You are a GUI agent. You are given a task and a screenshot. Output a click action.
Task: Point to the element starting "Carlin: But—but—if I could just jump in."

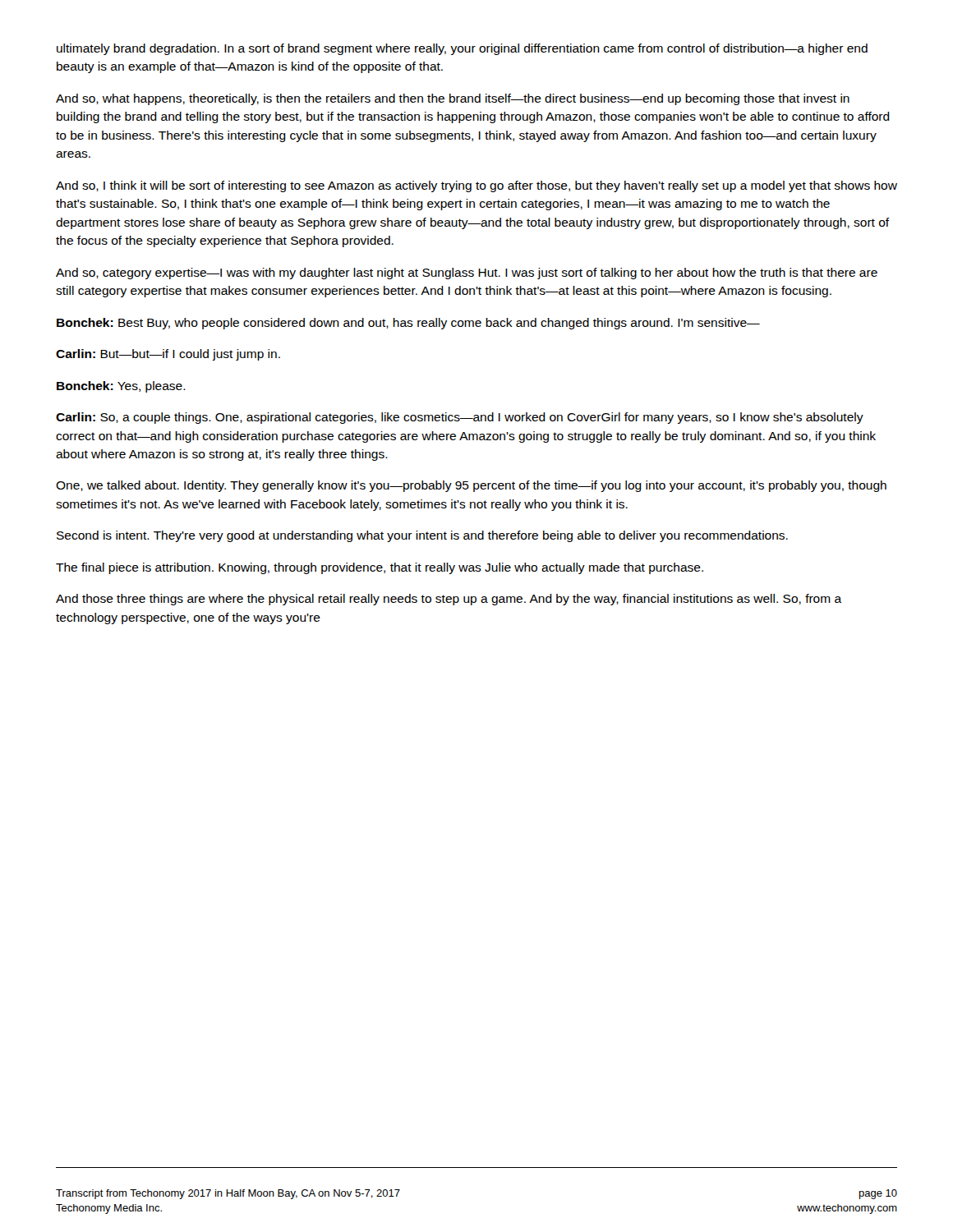168,354
